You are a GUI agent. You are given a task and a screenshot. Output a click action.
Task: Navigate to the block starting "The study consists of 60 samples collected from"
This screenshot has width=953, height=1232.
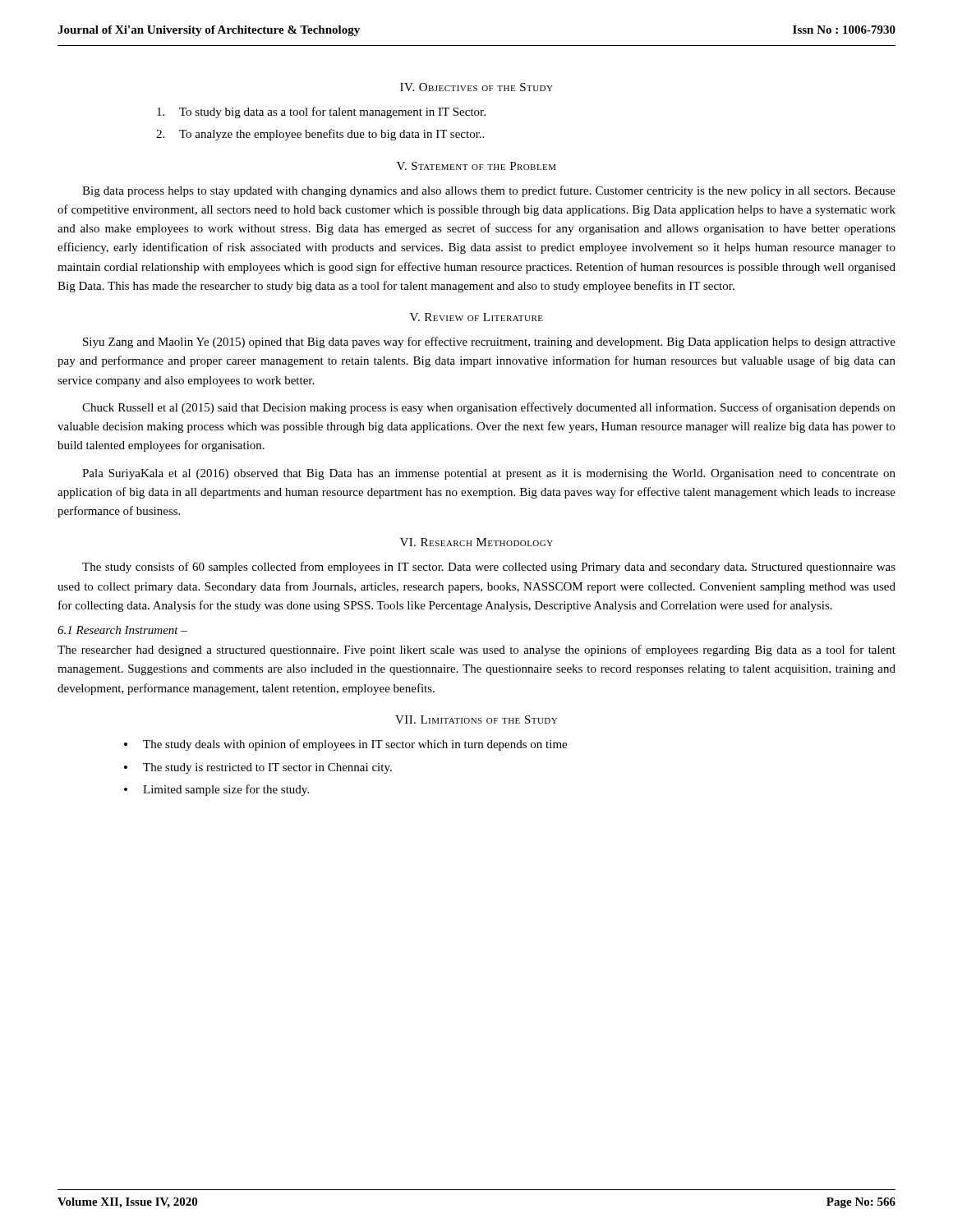(476, 586)
